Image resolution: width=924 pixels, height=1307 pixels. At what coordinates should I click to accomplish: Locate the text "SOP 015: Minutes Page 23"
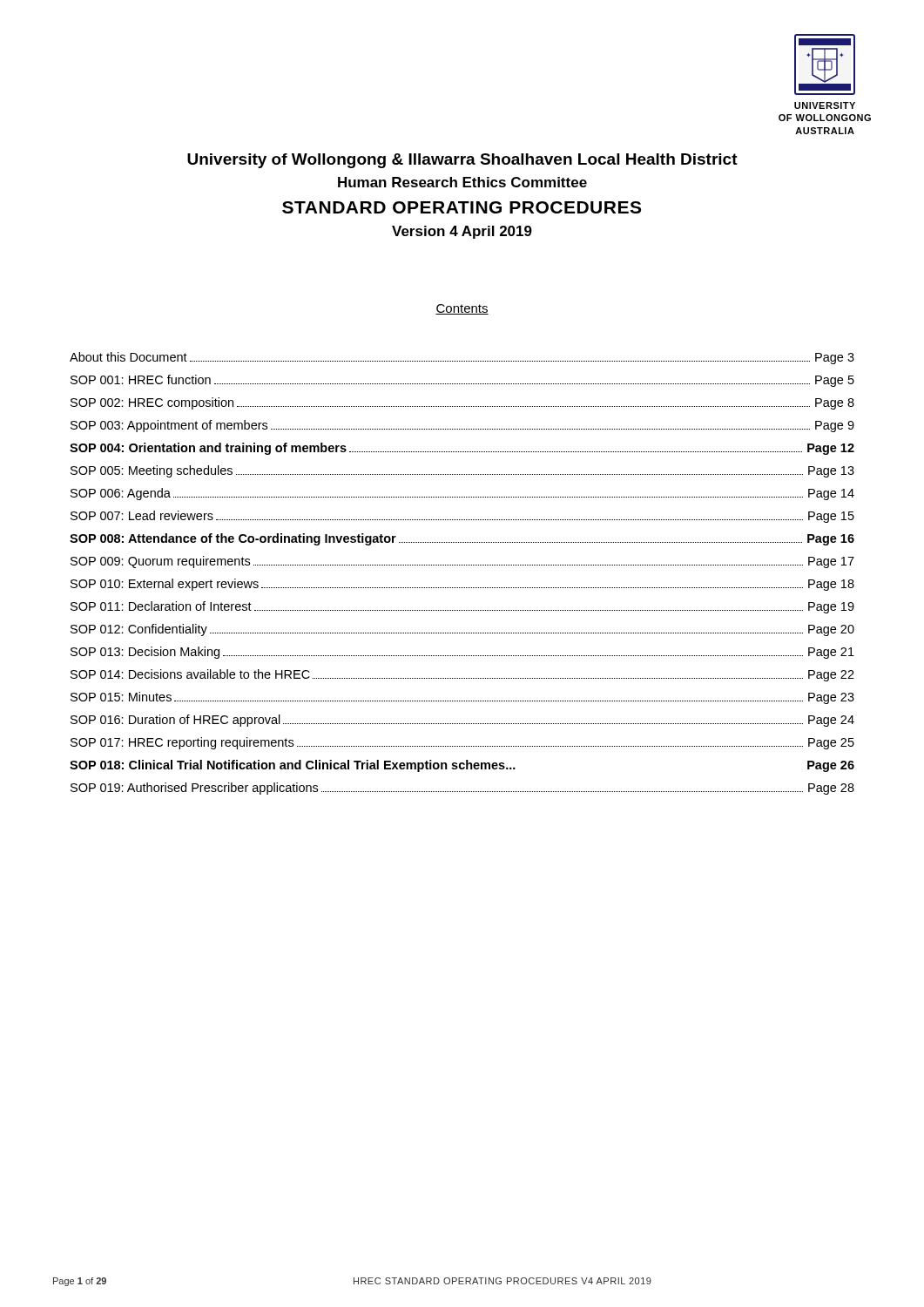point(462,698)
